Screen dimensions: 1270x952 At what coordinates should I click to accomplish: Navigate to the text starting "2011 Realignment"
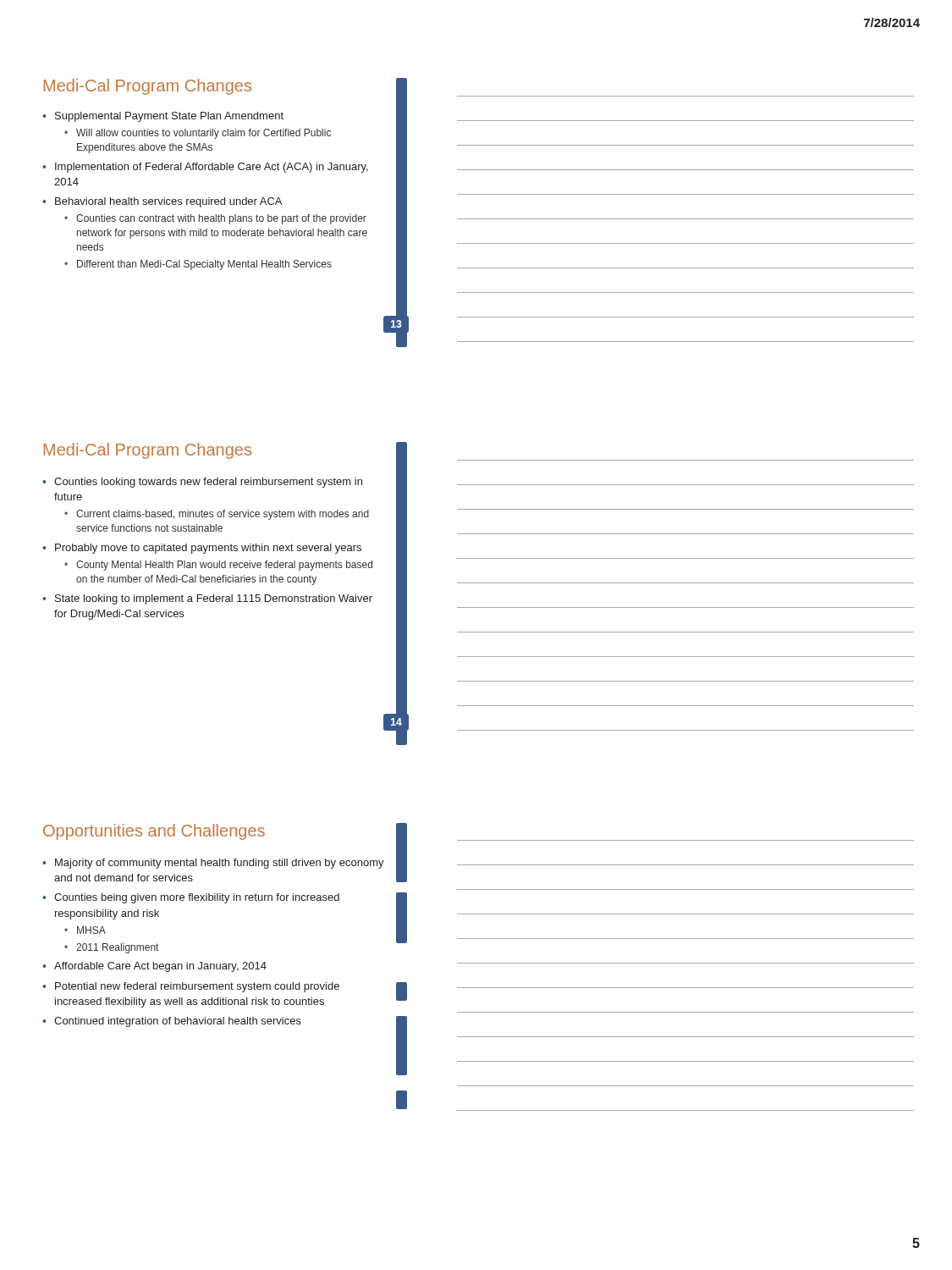117,947
